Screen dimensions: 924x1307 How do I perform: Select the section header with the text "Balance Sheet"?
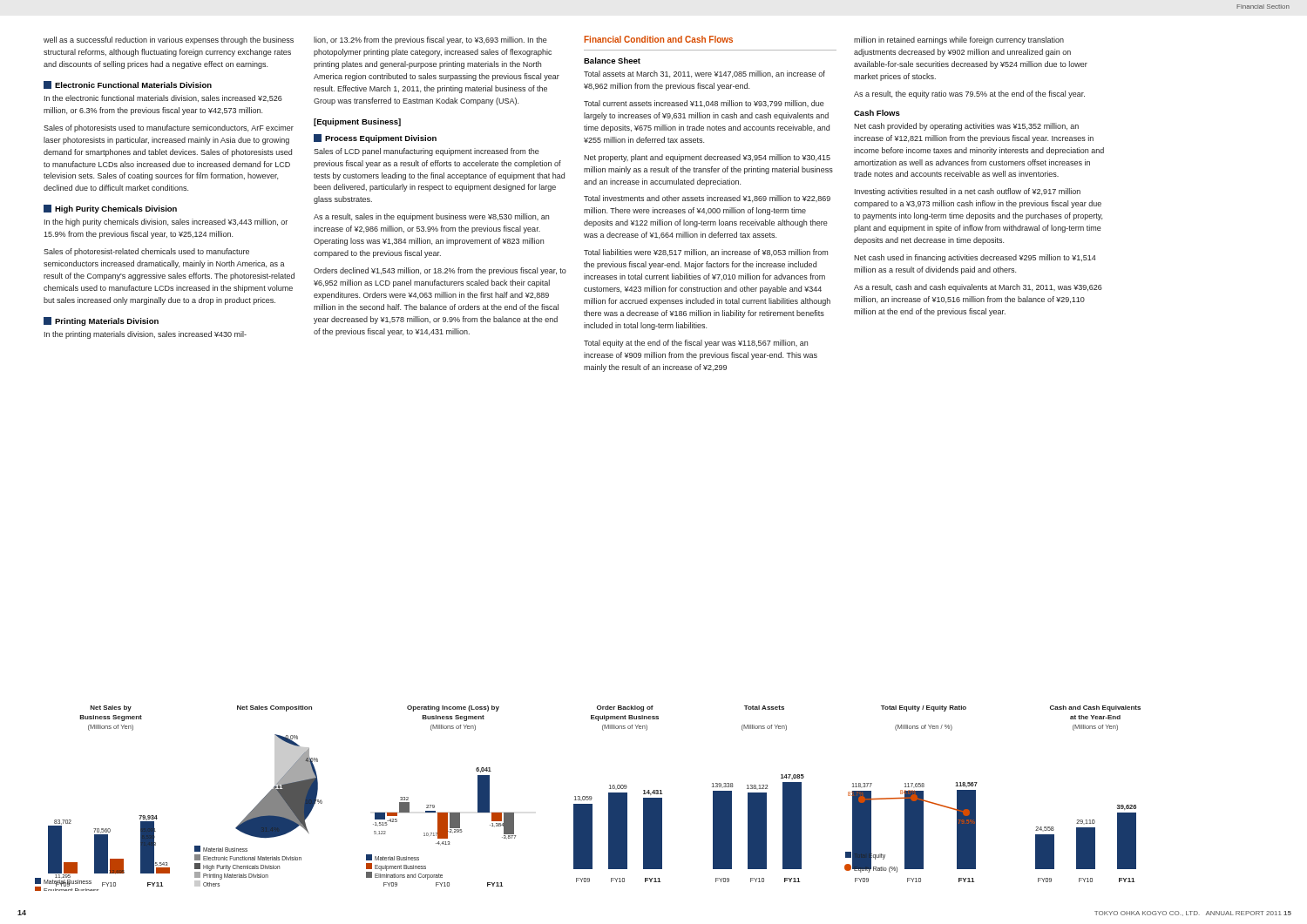(x=612, y=61)
